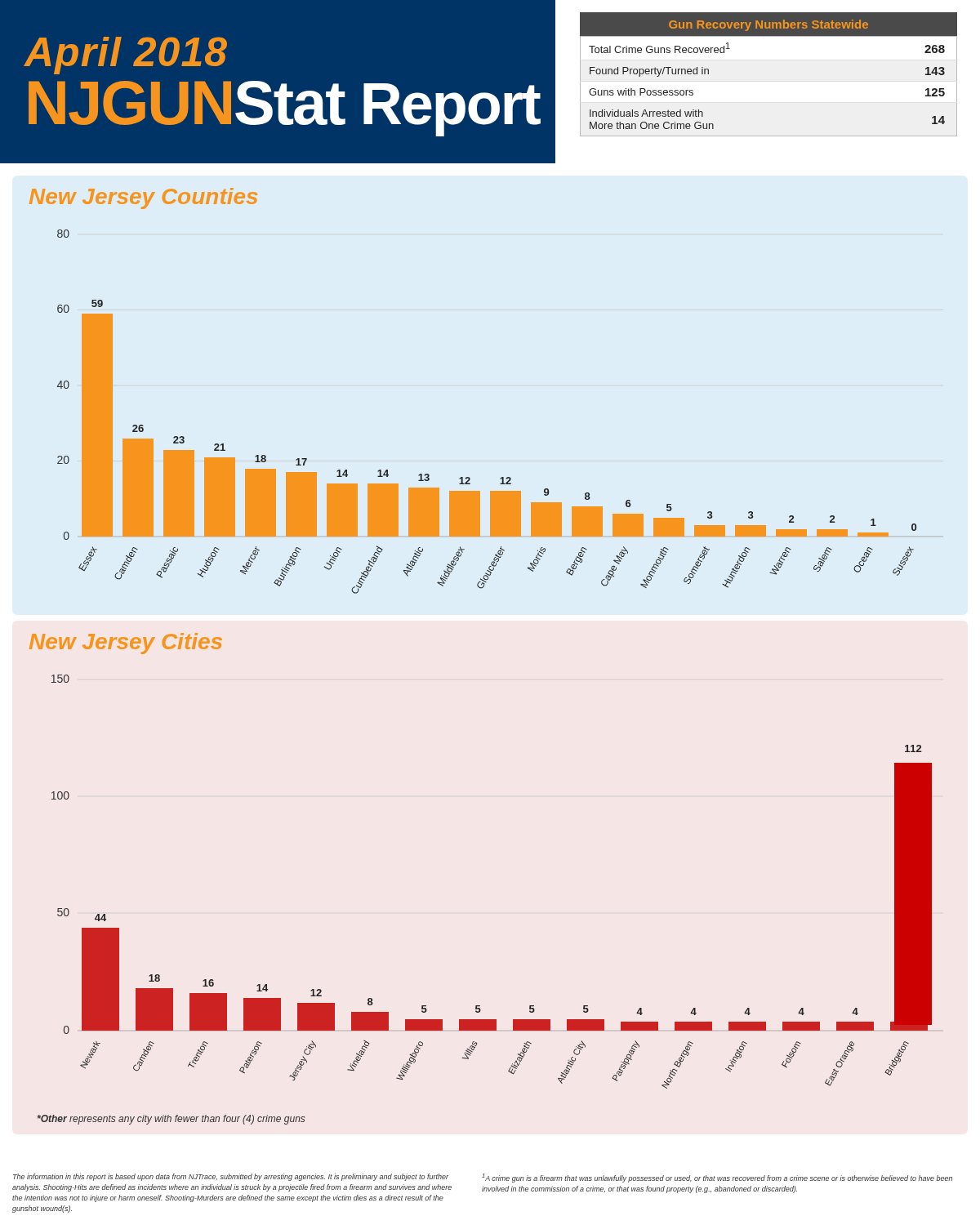This screenshot has width=980, height=1225.
Task: Where is the title that starts "April 2018 NJGUNStat"?
Action: click(290, 83)
